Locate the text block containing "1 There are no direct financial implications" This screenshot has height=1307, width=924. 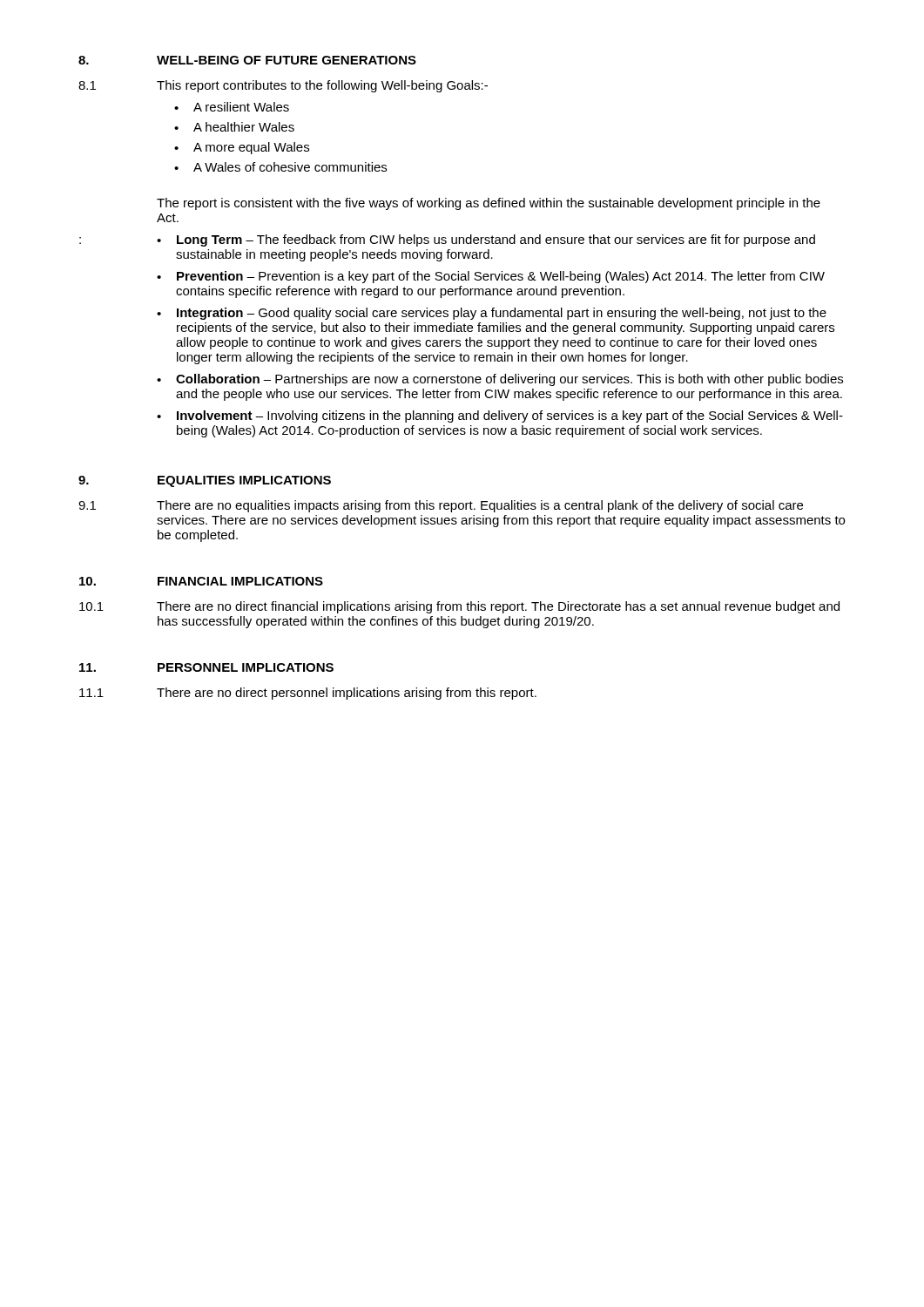tap(462, 613)
